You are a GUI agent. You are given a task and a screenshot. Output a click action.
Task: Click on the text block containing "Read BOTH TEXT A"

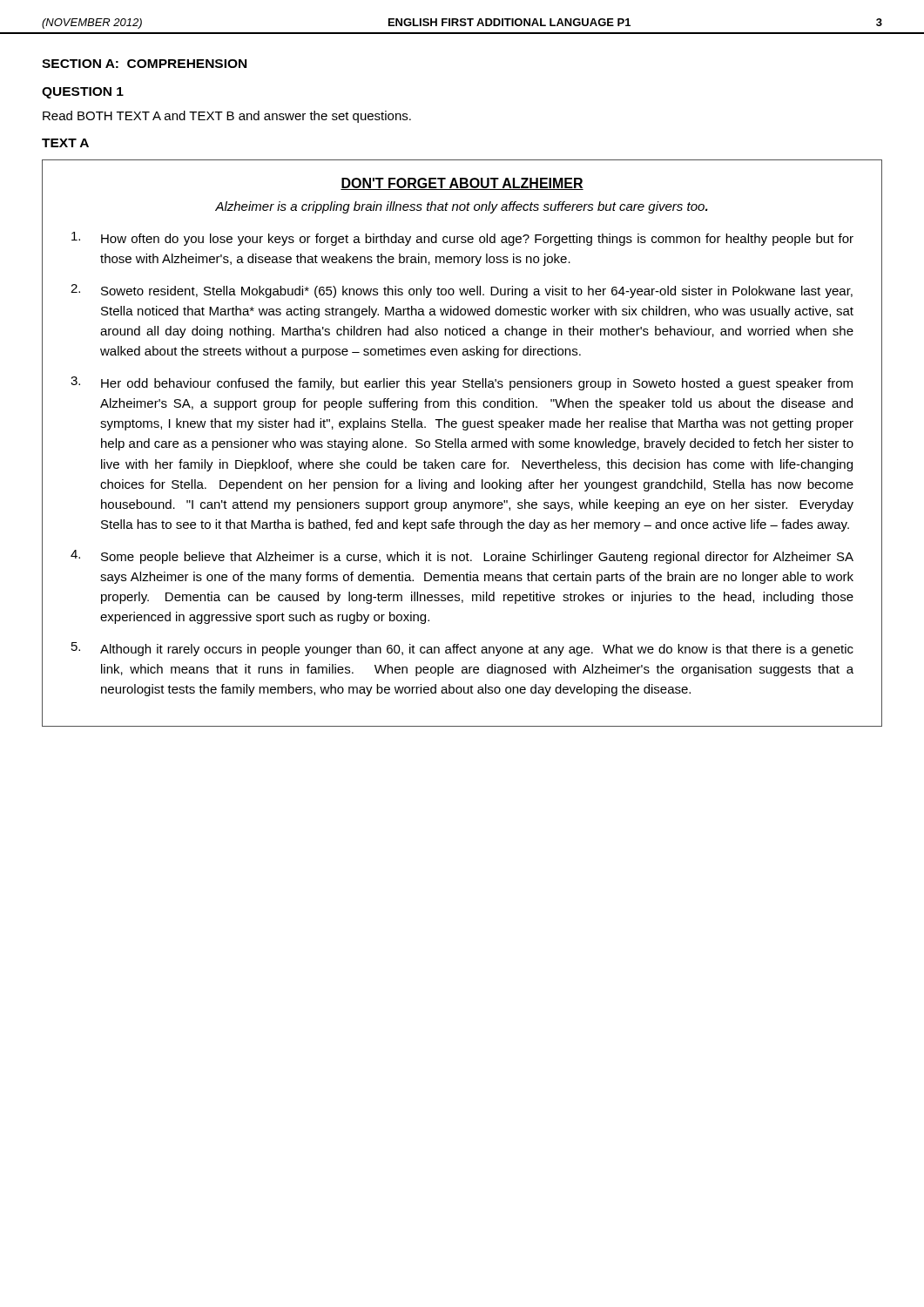pos(227,115)
